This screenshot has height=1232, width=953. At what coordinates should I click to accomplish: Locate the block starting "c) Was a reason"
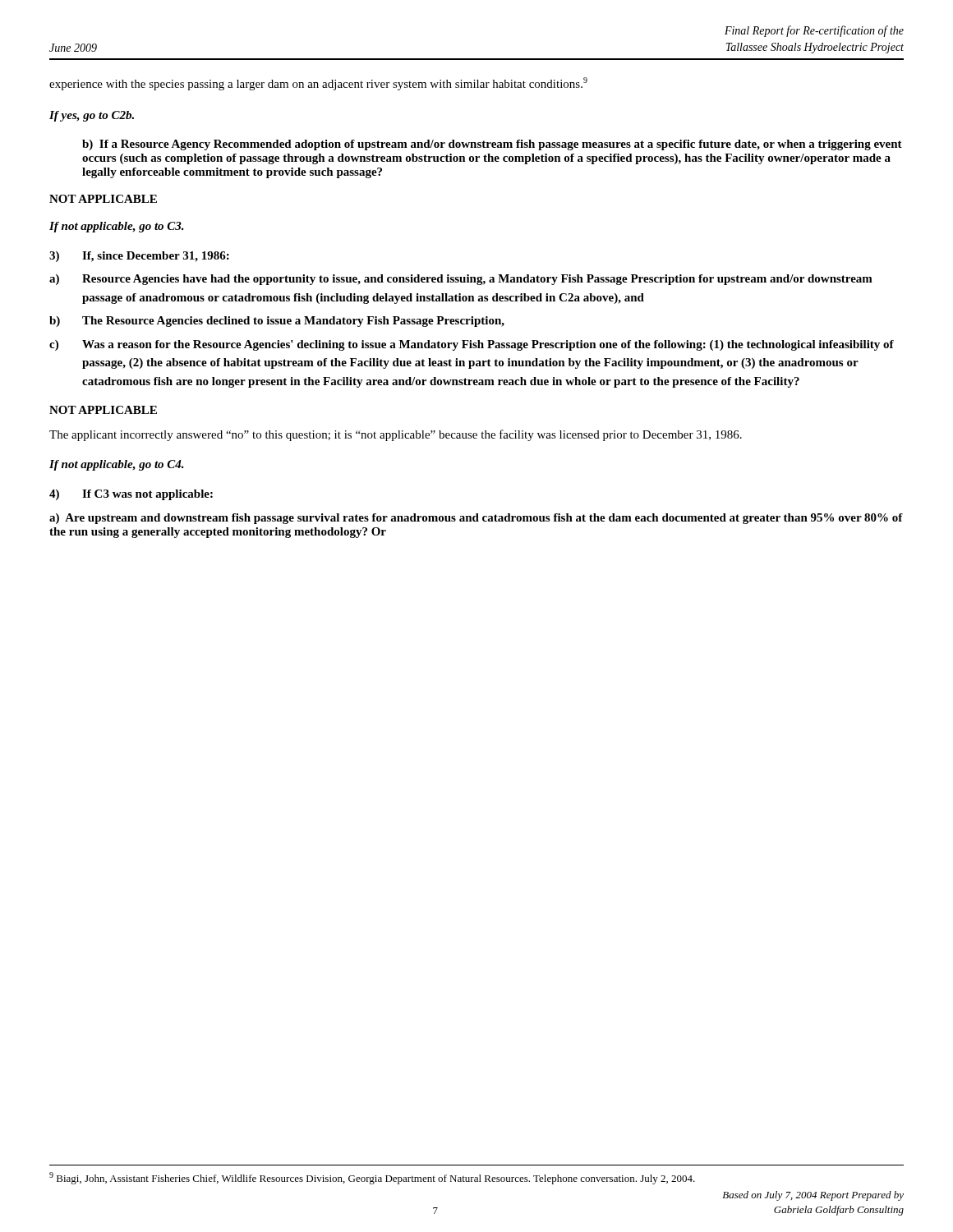[x=476, y=362]
